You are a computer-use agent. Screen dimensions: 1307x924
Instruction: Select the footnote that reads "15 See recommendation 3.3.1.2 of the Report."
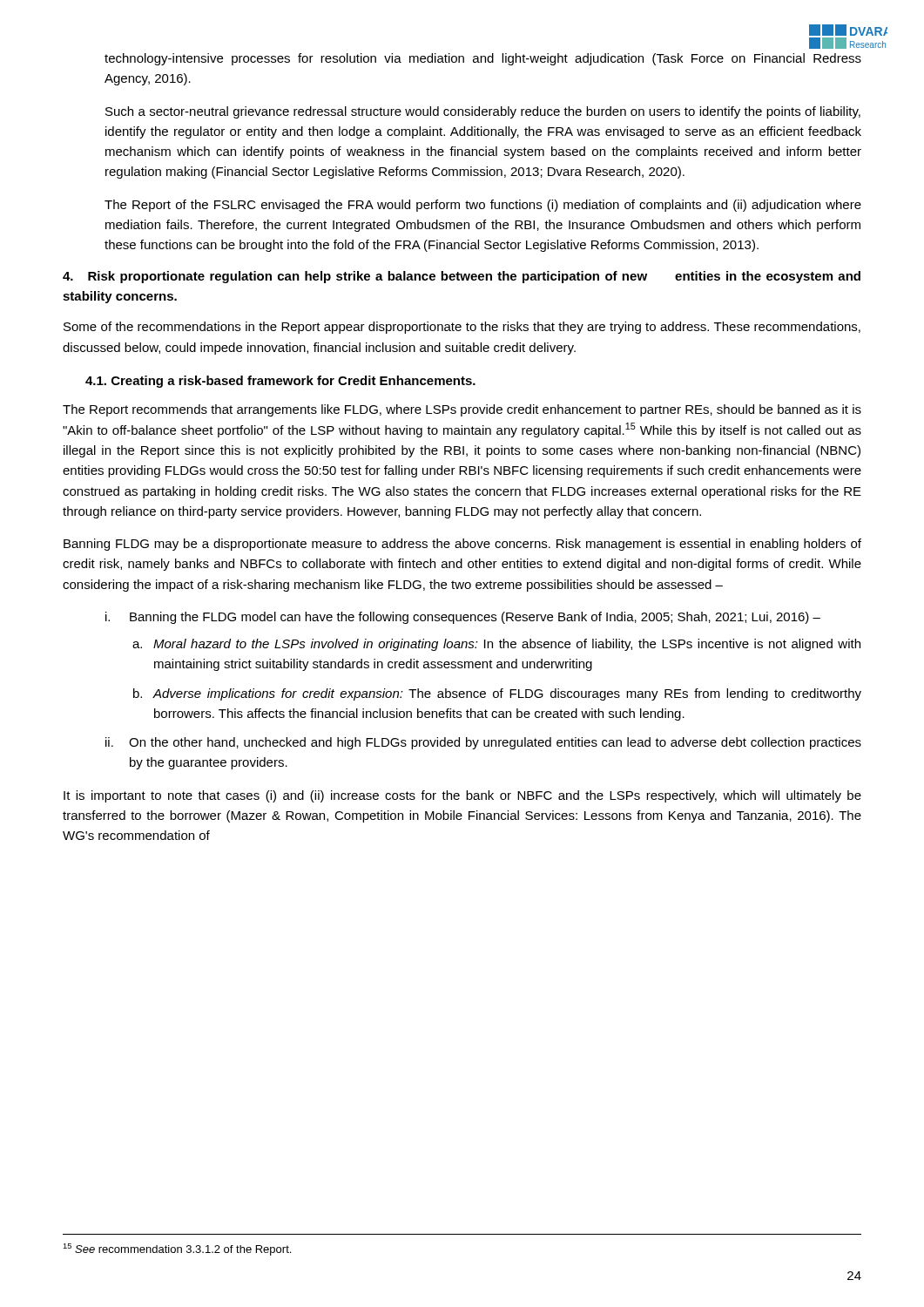(x=177, y=1249)
